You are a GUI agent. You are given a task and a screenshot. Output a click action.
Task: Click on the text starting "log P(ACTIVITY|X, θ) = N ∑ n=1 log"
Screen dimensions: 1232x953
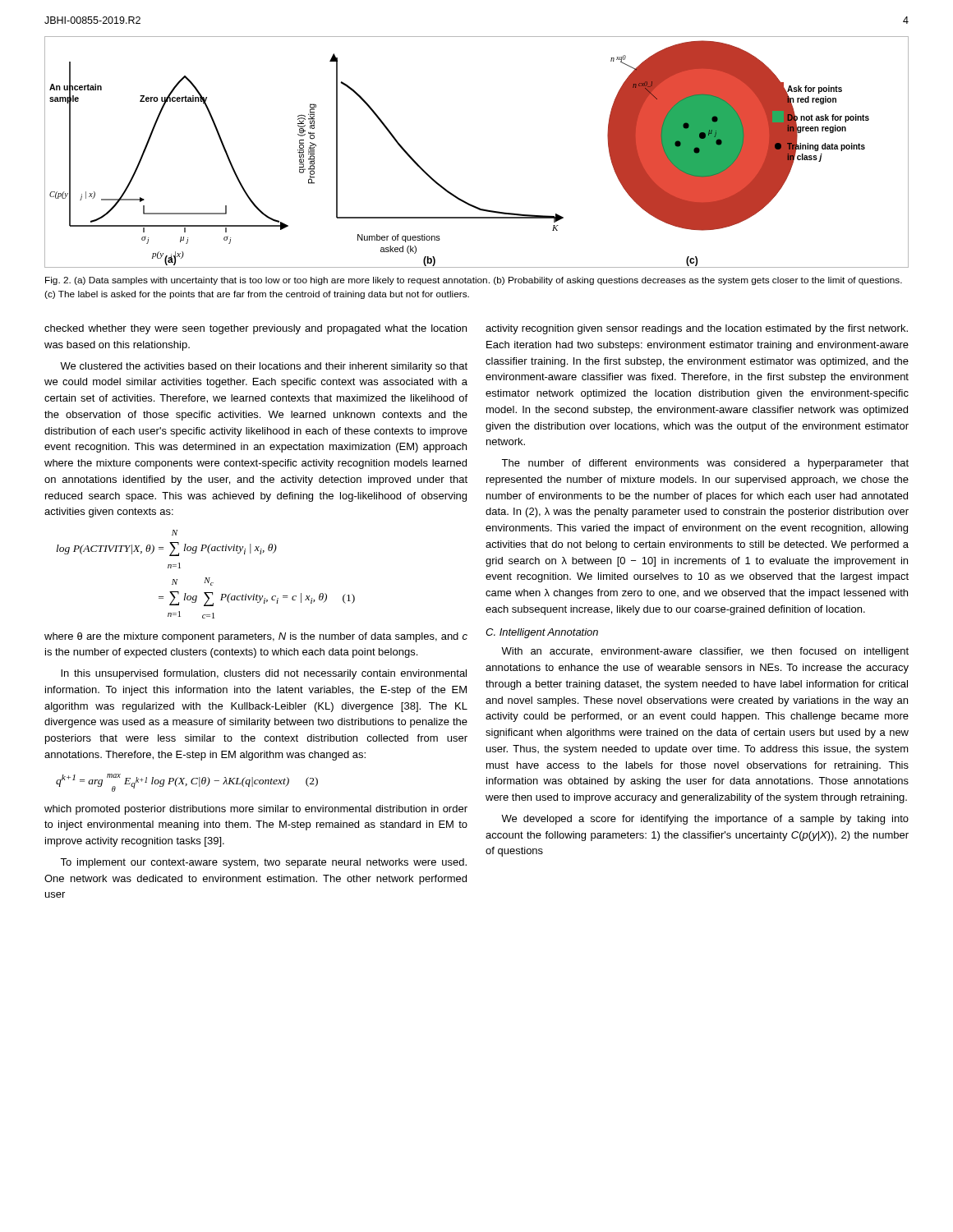coord(206,574)
